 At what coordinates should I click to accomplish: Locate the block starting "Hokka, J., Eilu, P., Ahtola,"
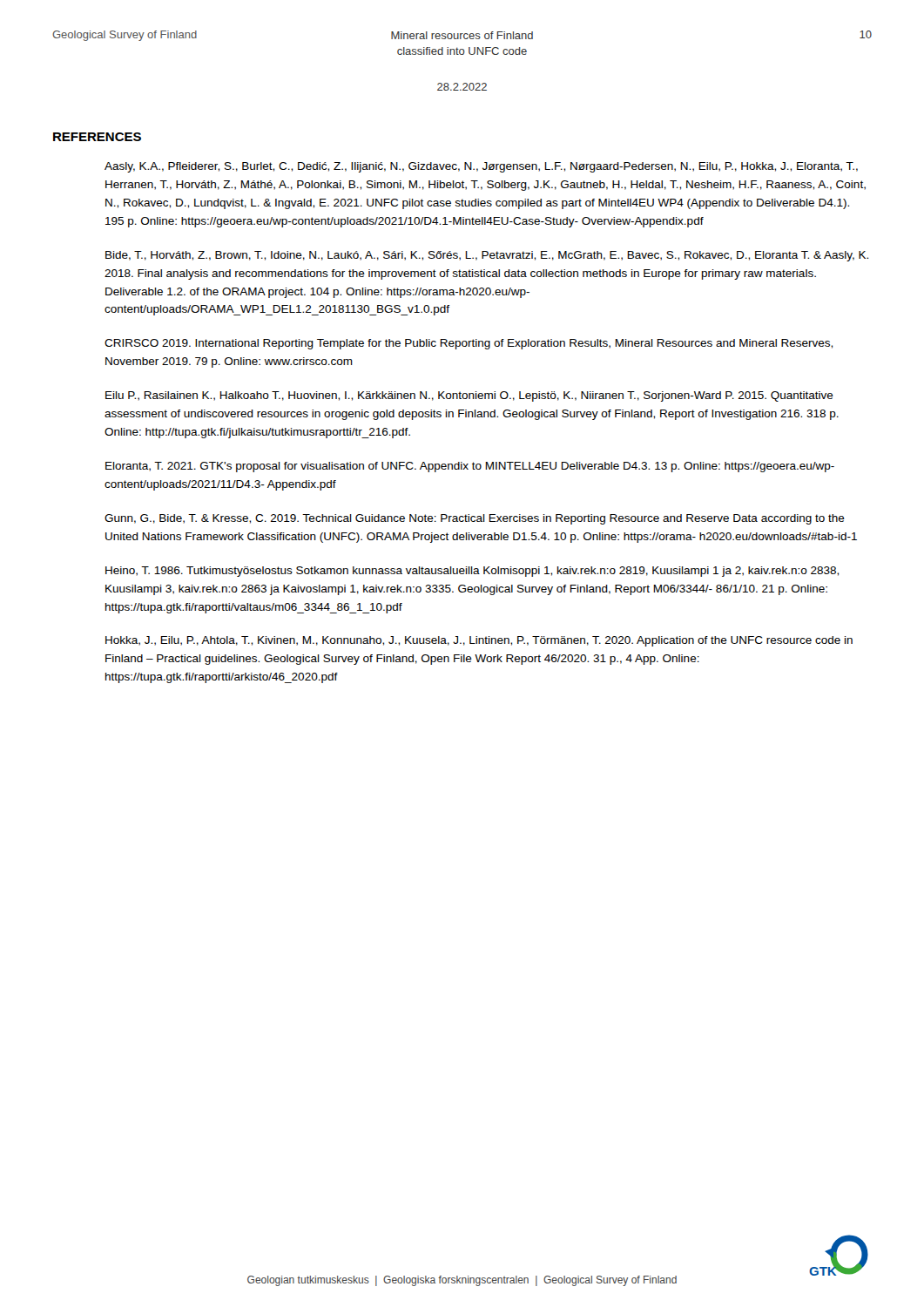tap(479, 659)
